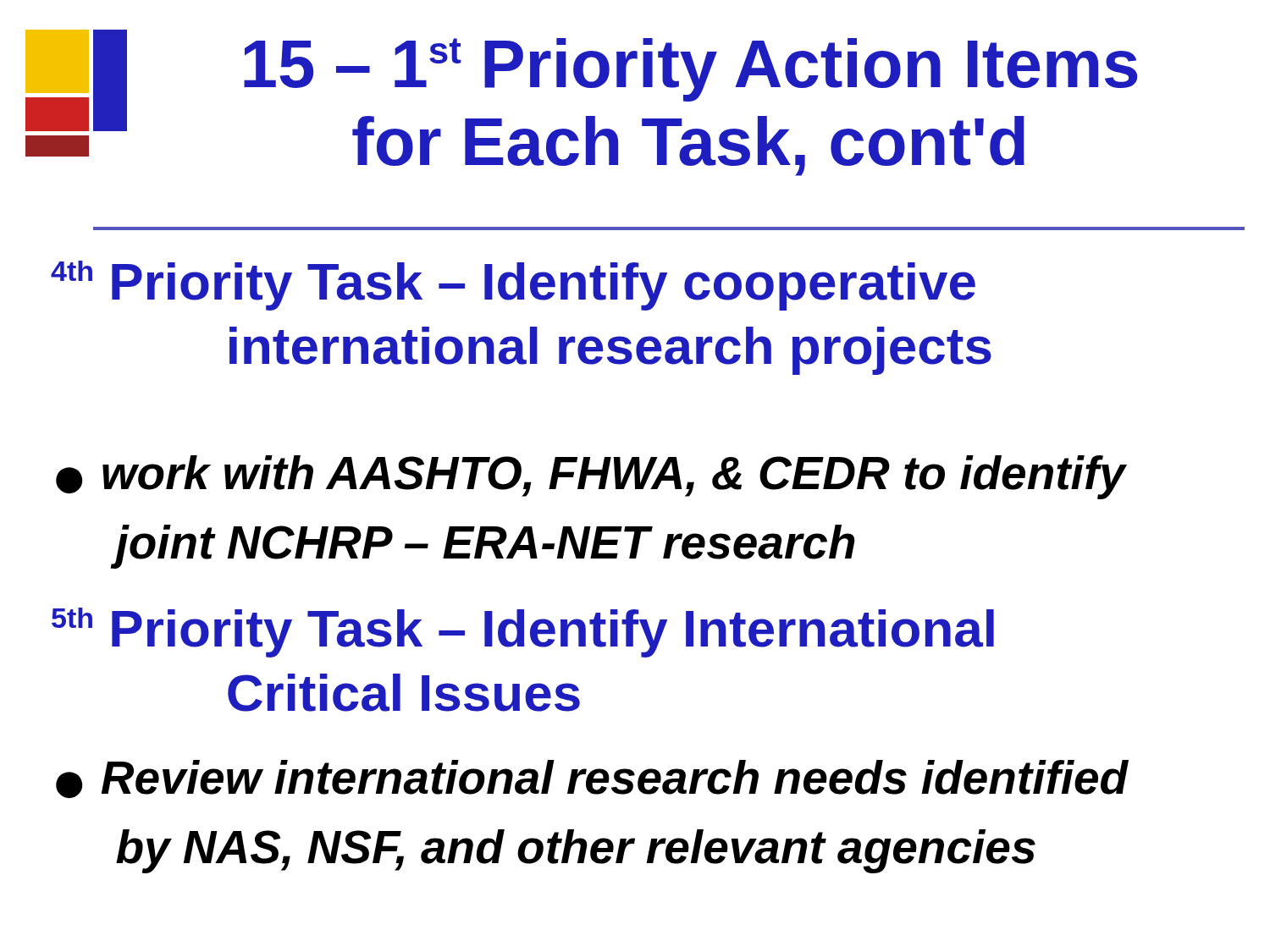Locate the block of text that opens with "● work with AASHTO, FHWA, & CEDR"
This screenshot has height=952, width=1270.
click(x=588, y=506)
